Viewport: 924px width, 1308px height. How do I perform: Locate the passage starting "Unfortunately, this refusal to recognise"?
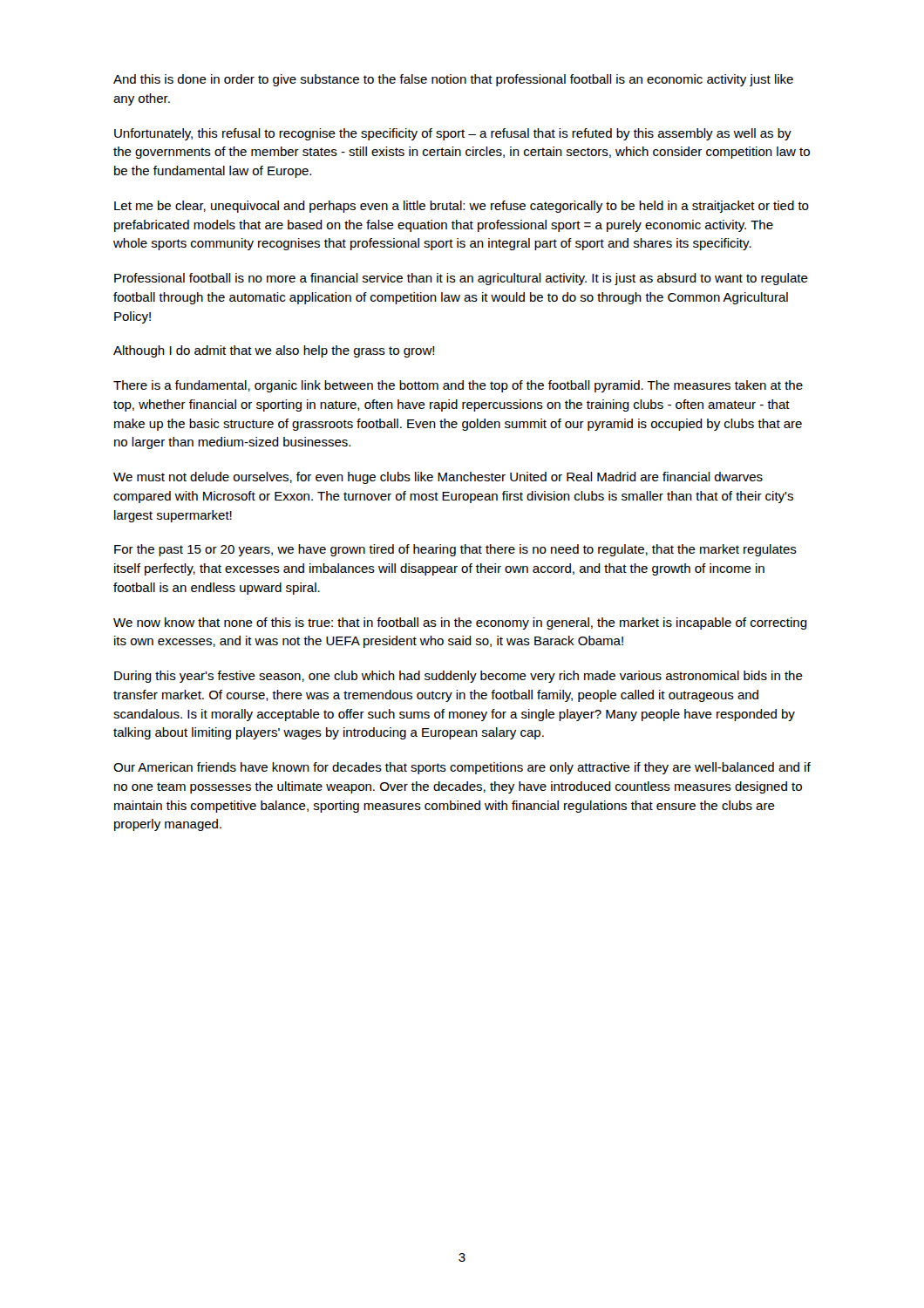[462, 152]
